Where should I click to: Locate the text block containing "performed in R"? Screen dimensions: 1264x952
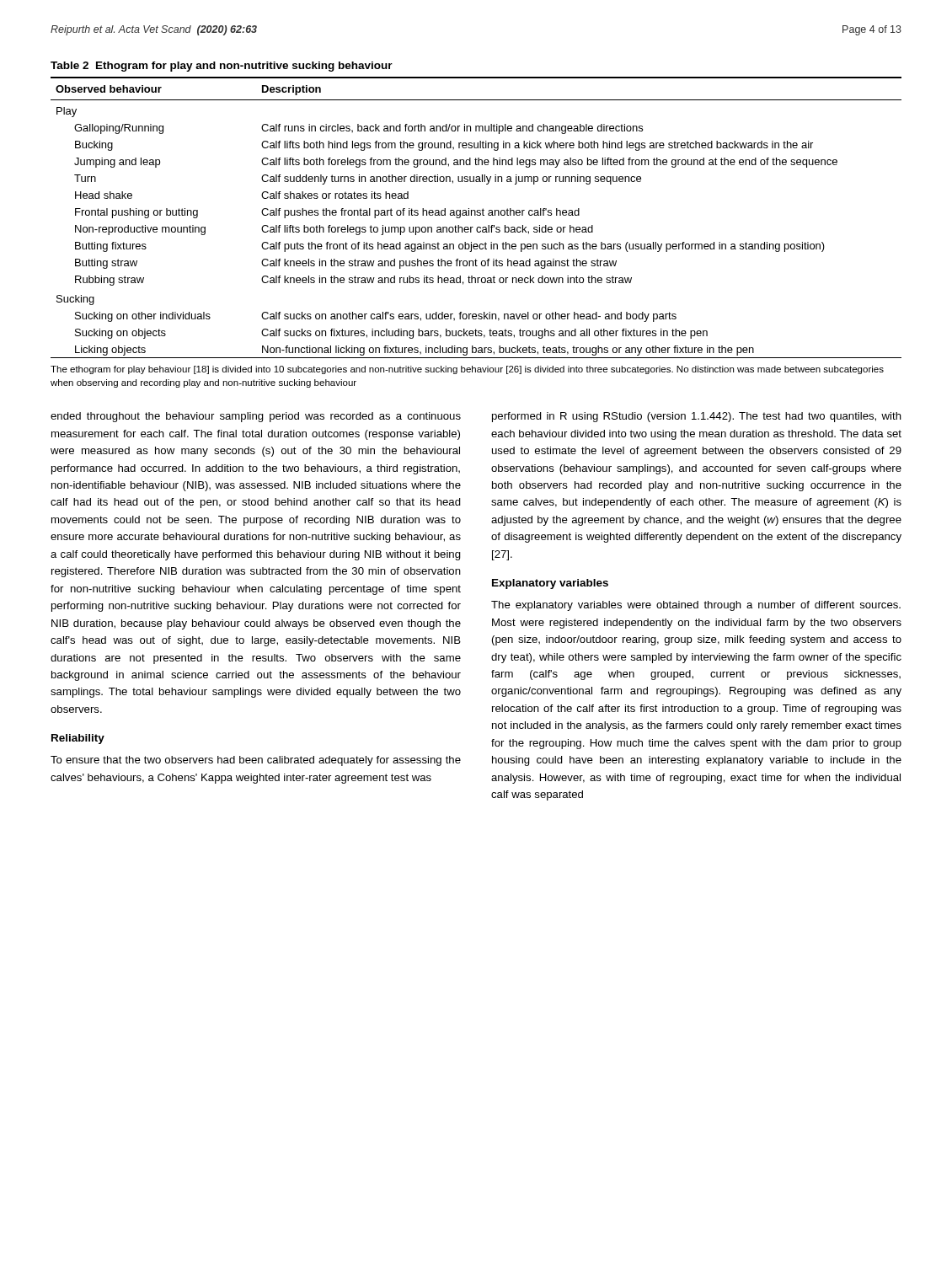click(x=696, y=486)
